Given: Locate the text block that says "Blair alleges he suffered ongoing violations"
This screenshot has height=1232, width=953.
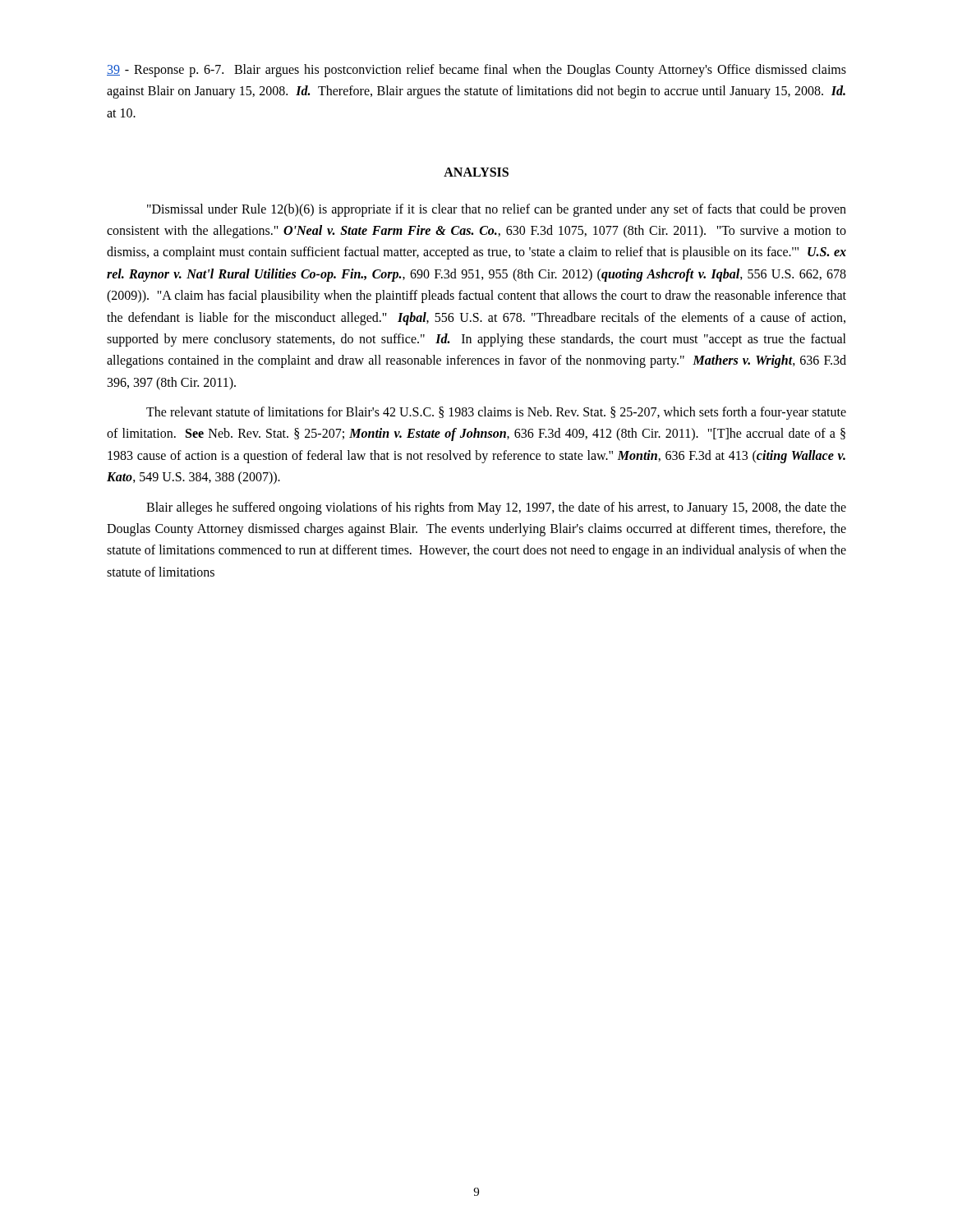Looking at the screenshot, I should click(x=476, y=540).
